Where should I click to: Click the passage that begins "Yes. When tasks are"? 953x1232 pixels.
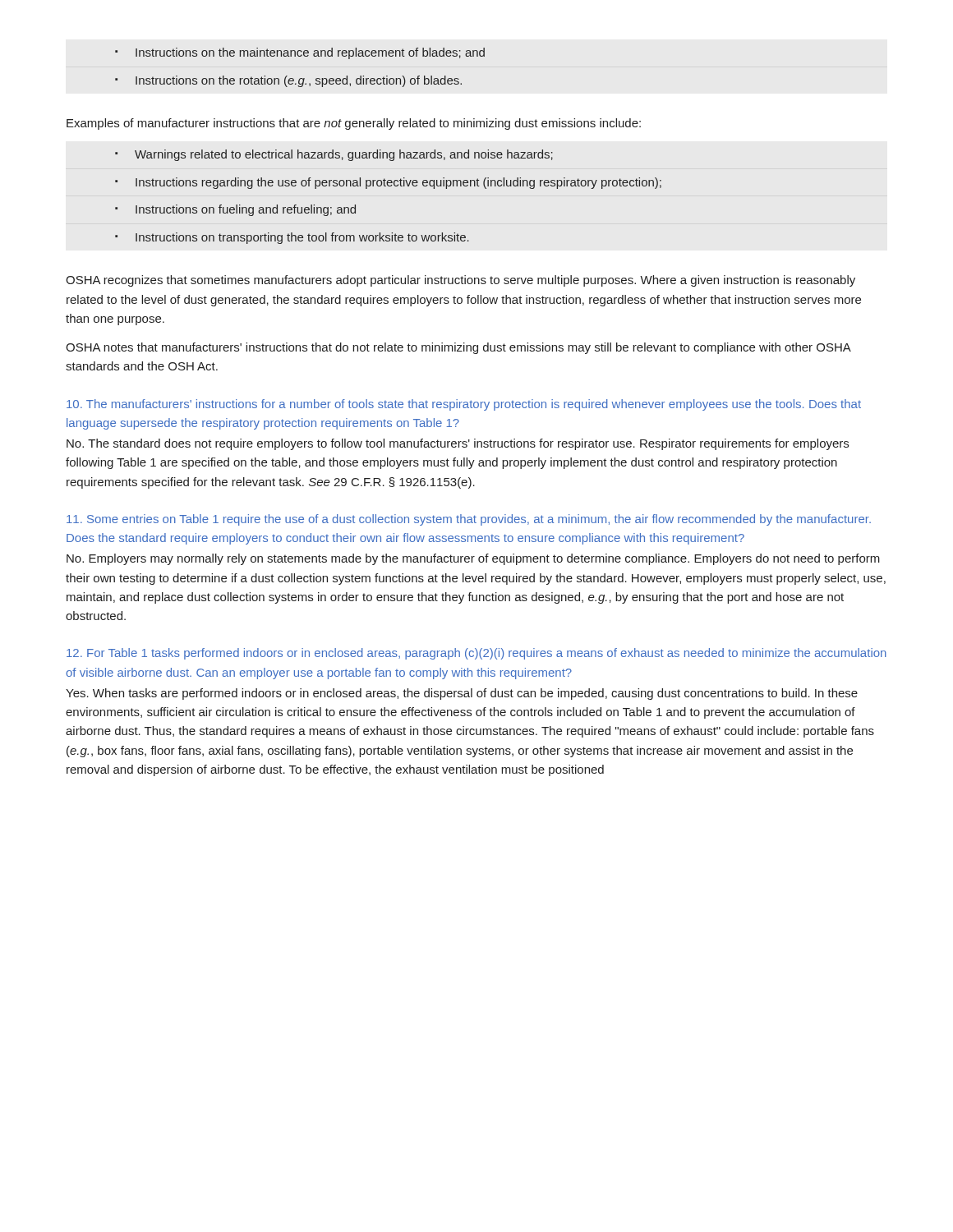point(470,731)
